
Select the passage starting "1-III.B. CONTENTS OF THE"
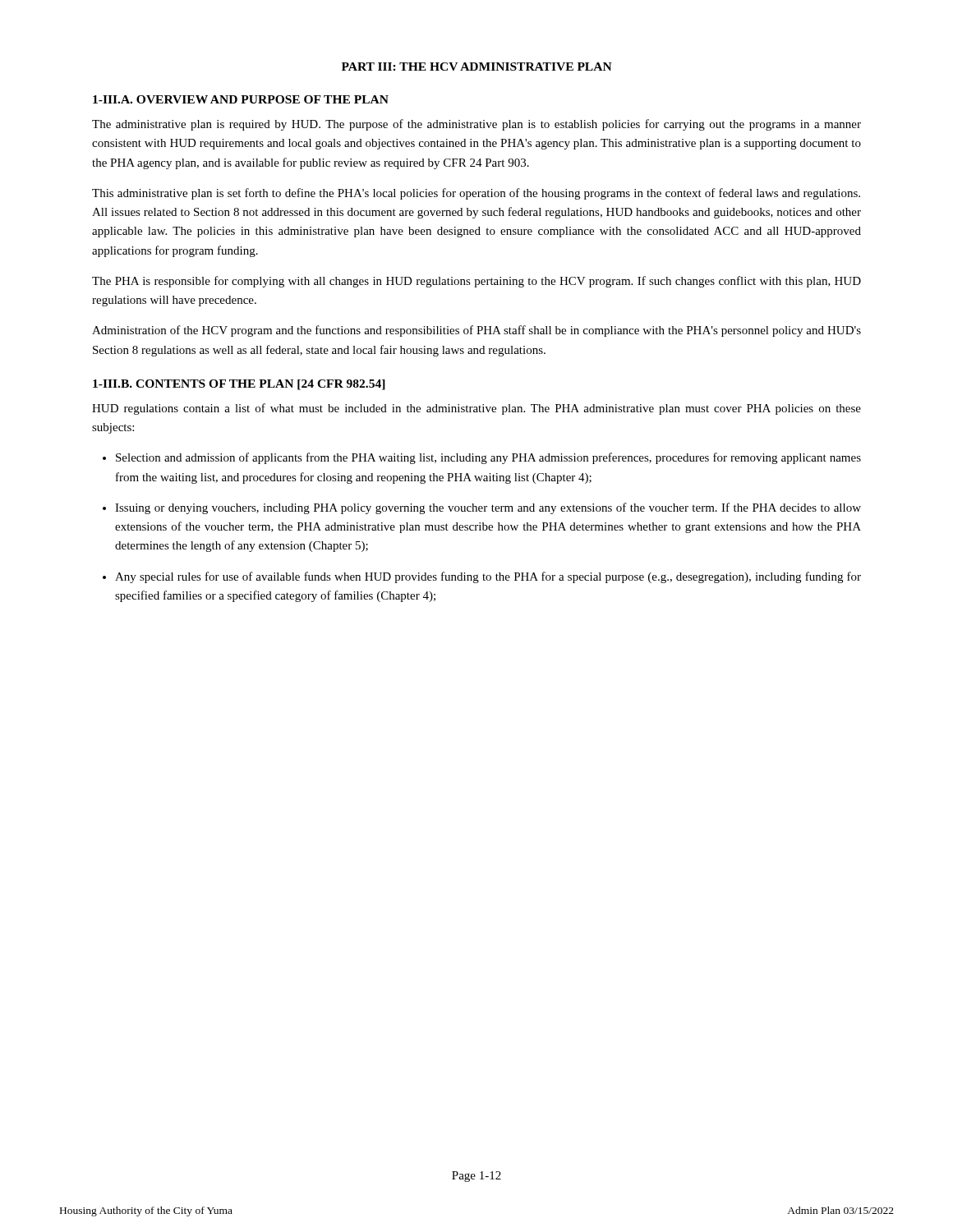239,383
